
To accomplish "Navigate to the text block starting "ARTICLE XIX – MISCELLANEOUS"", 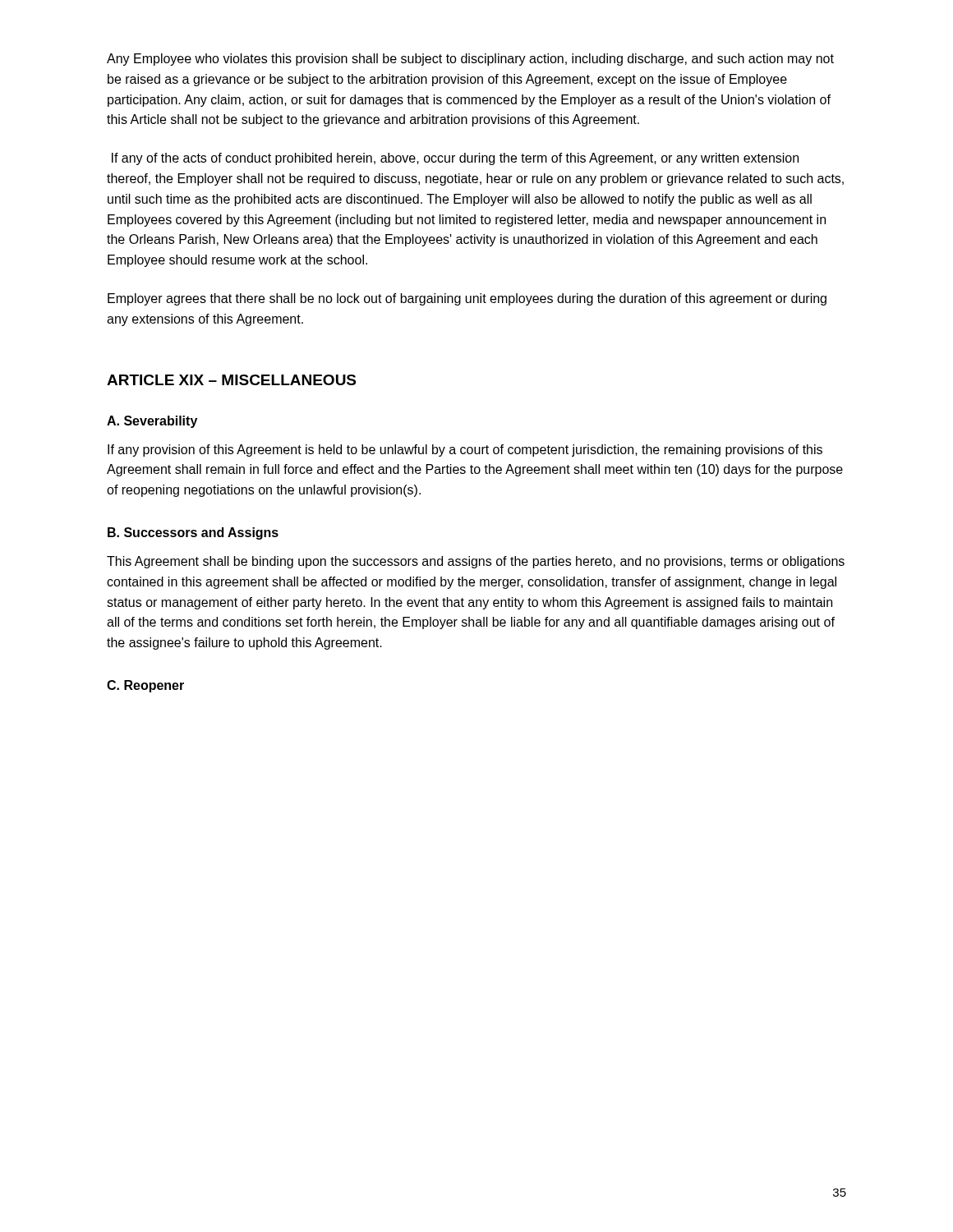I will coord(232,379).
